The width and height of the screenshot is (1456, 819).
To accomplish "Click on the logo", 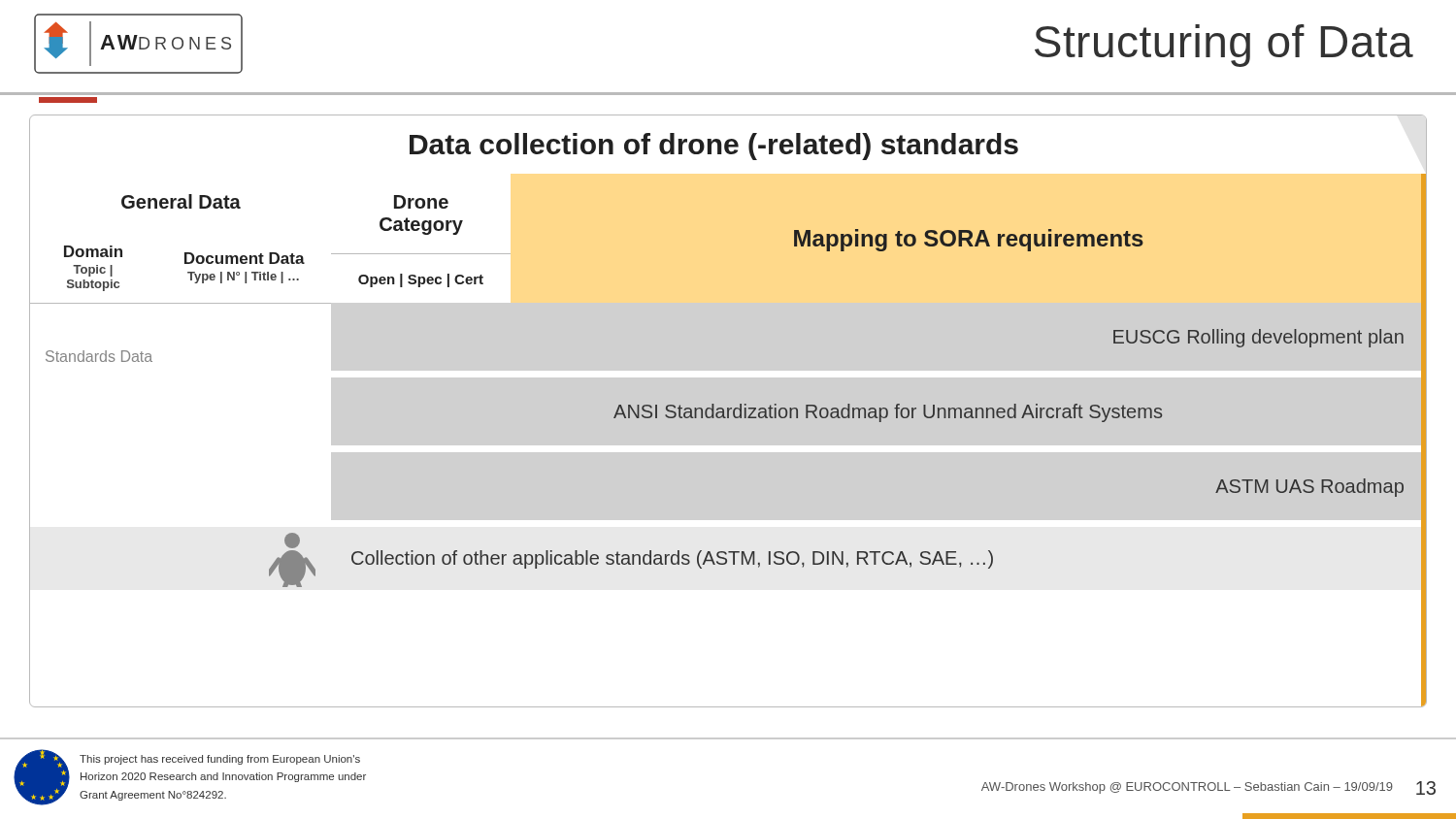I will 138,44.
